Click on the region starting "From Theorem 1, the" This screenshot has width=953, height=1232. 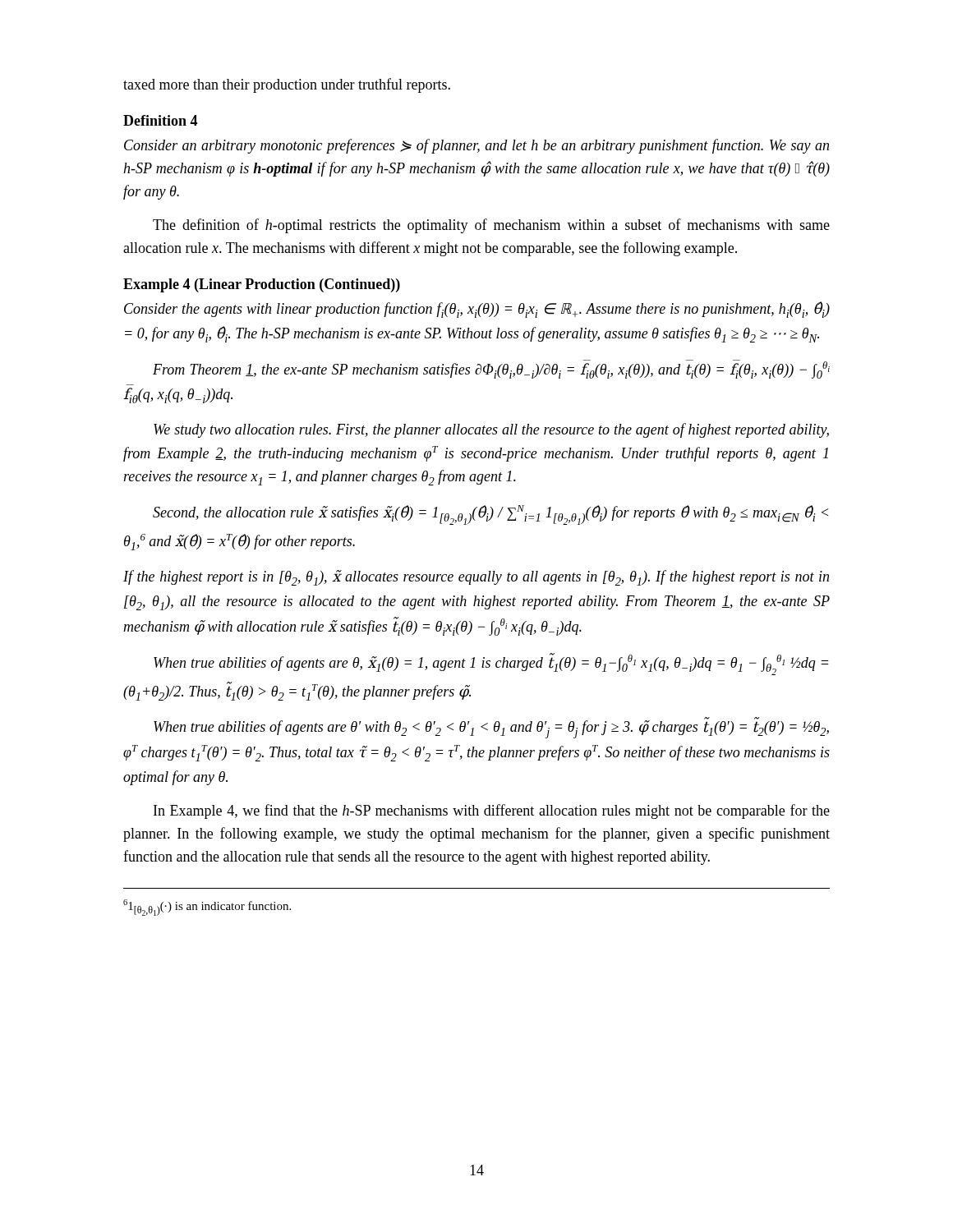click(x=476, y=383)
